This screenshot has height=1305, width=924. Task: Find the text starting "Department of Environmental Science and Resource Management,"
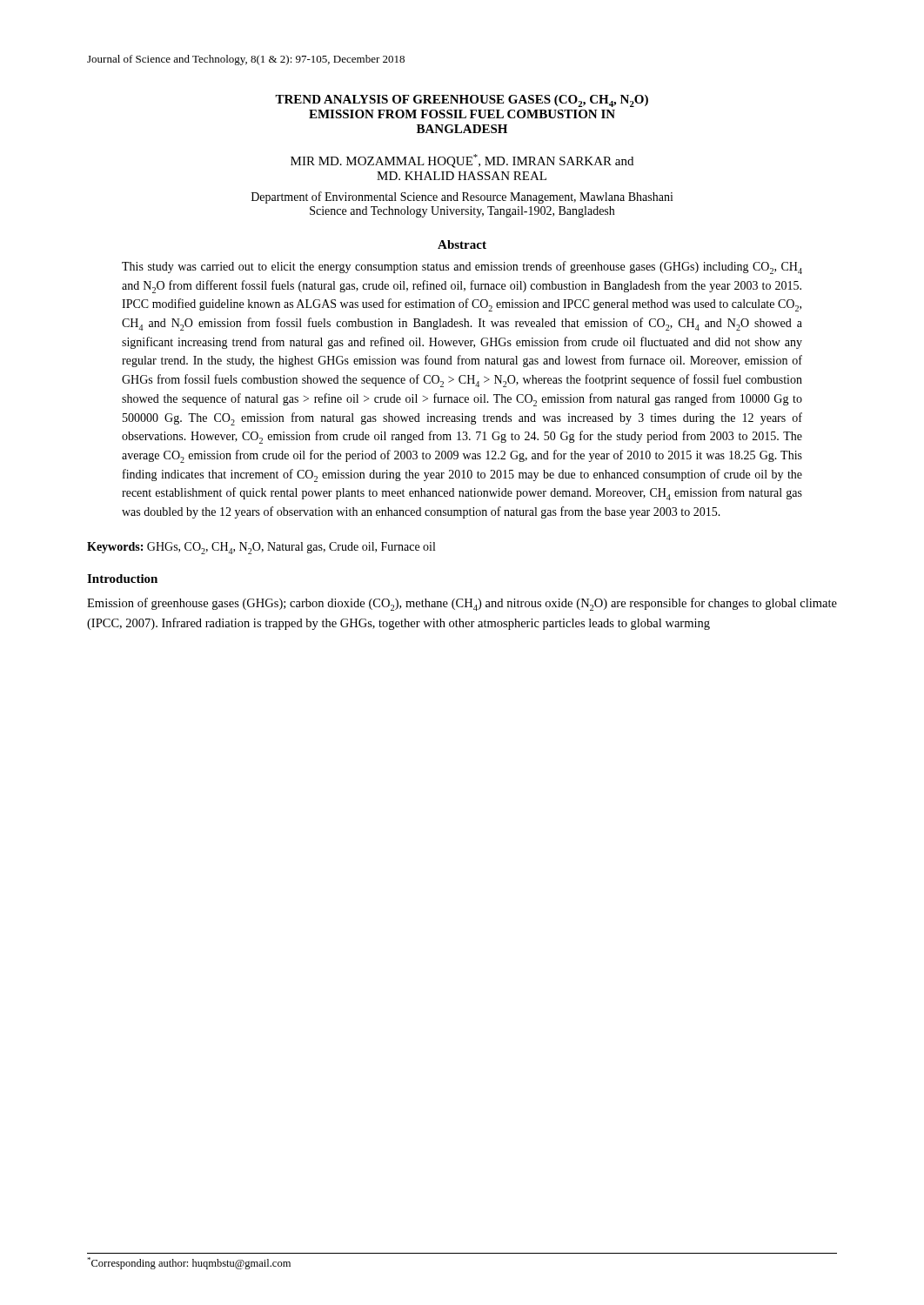pos(462,204)
